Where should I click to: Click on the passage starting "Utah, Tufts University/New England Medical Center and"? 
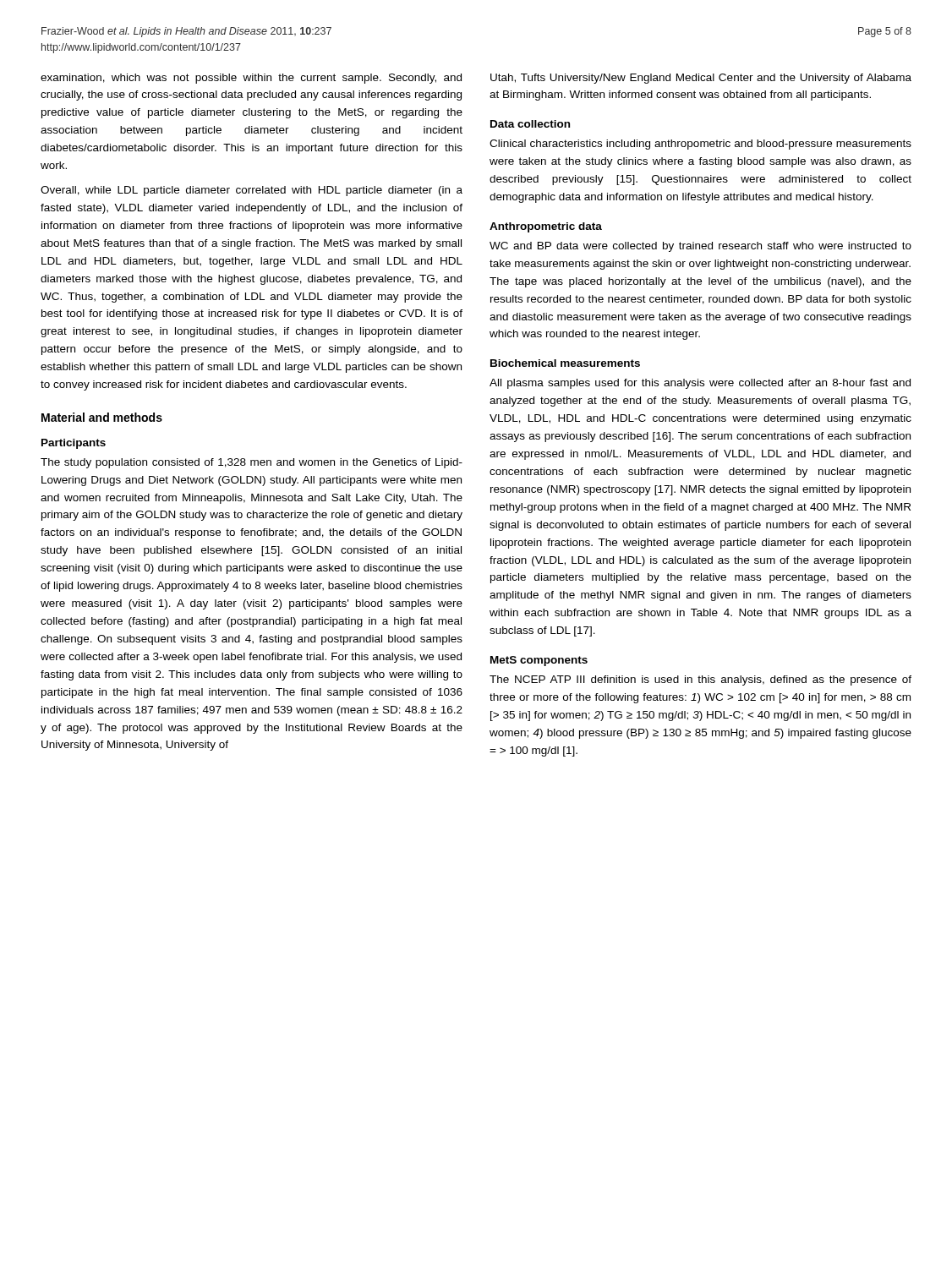point(700,87)
